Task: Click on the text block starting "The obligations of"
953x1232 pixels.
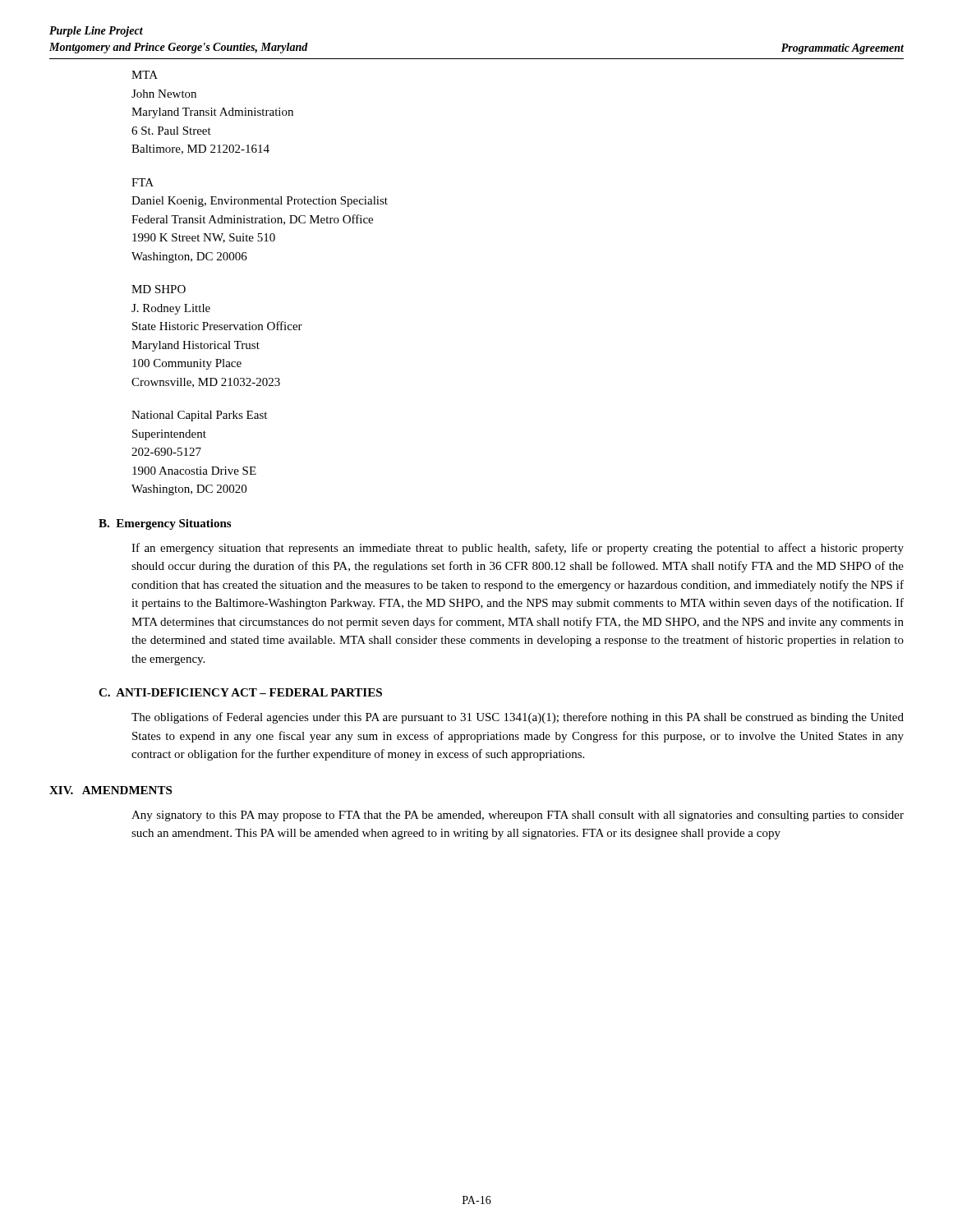Action: (518, 736)
